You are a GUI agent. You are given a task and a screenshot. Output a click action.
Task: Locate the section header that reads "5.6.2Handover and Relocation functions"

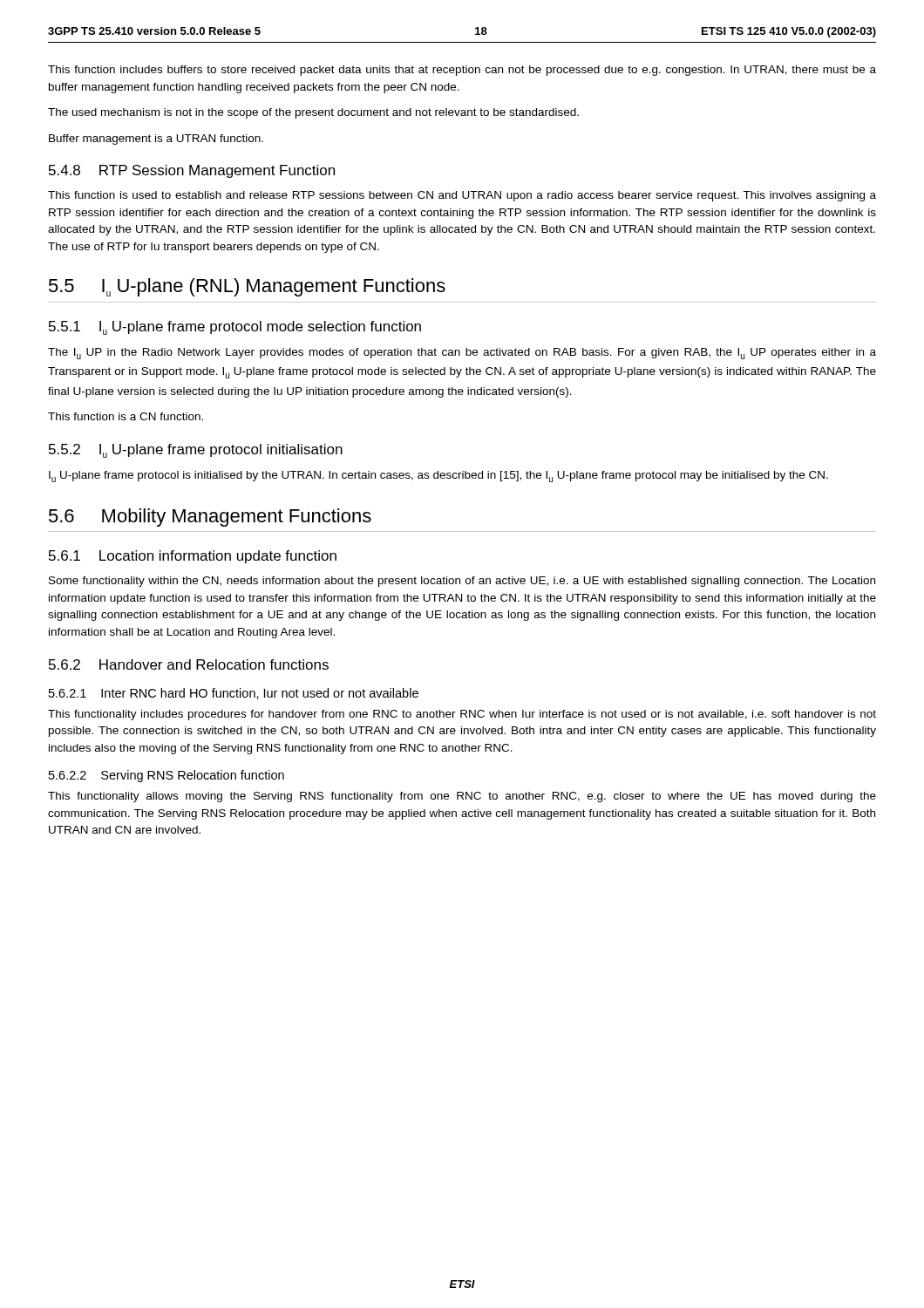coord(189,664)
